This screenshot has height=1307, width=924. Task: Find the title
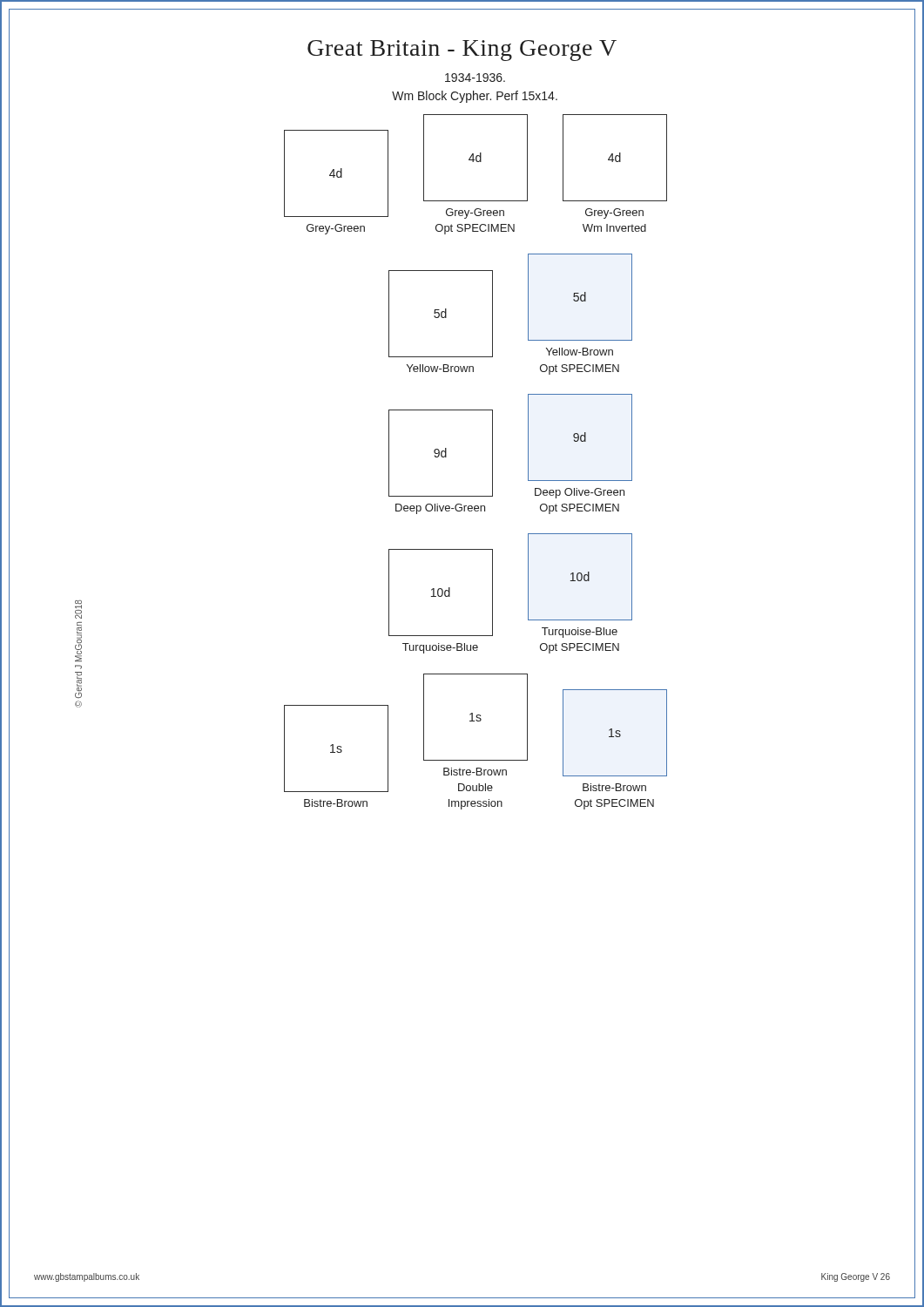[462, 48]
